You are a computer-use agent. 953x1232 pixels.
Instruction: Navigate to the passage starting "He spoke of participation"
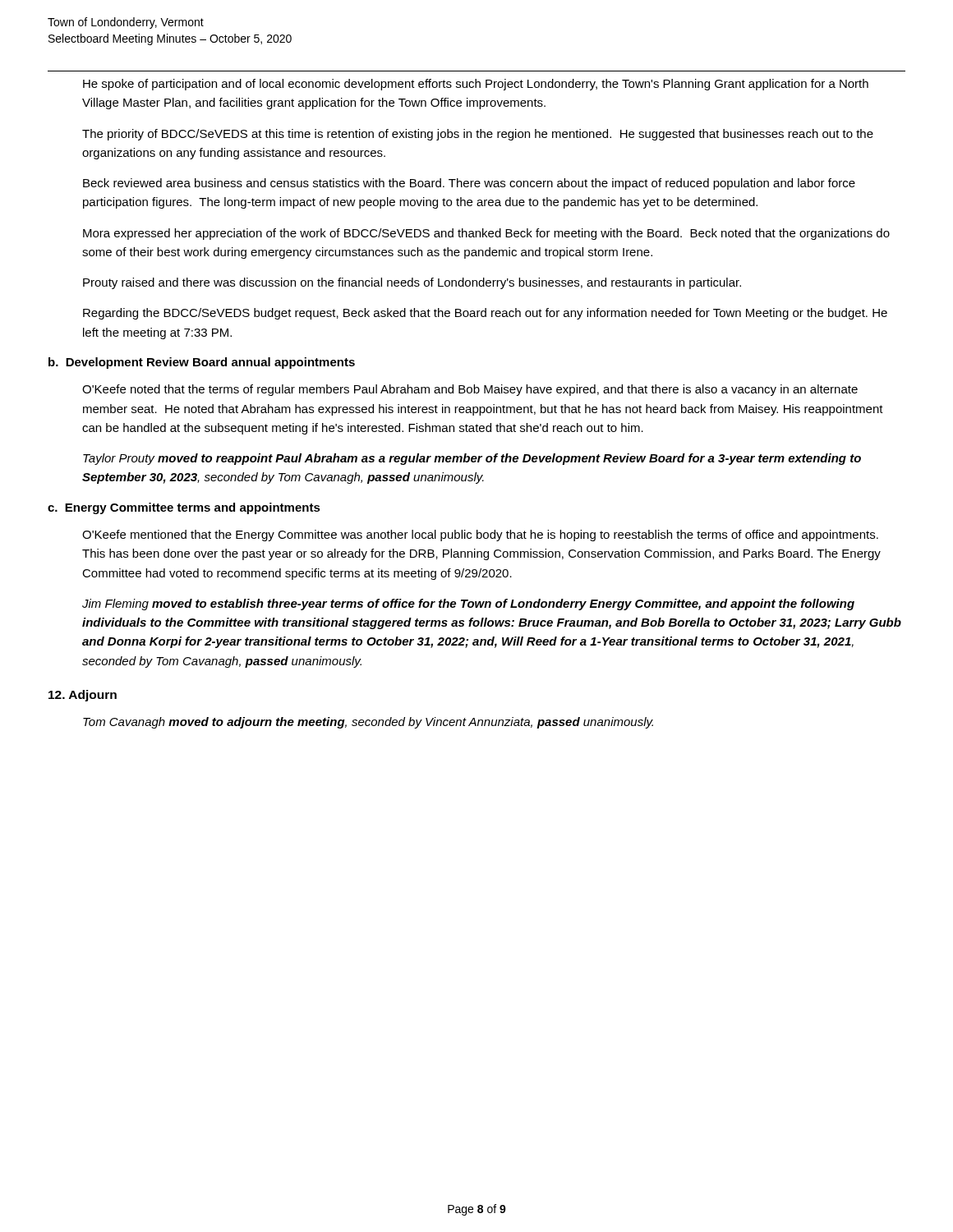[x=475, y=93]
